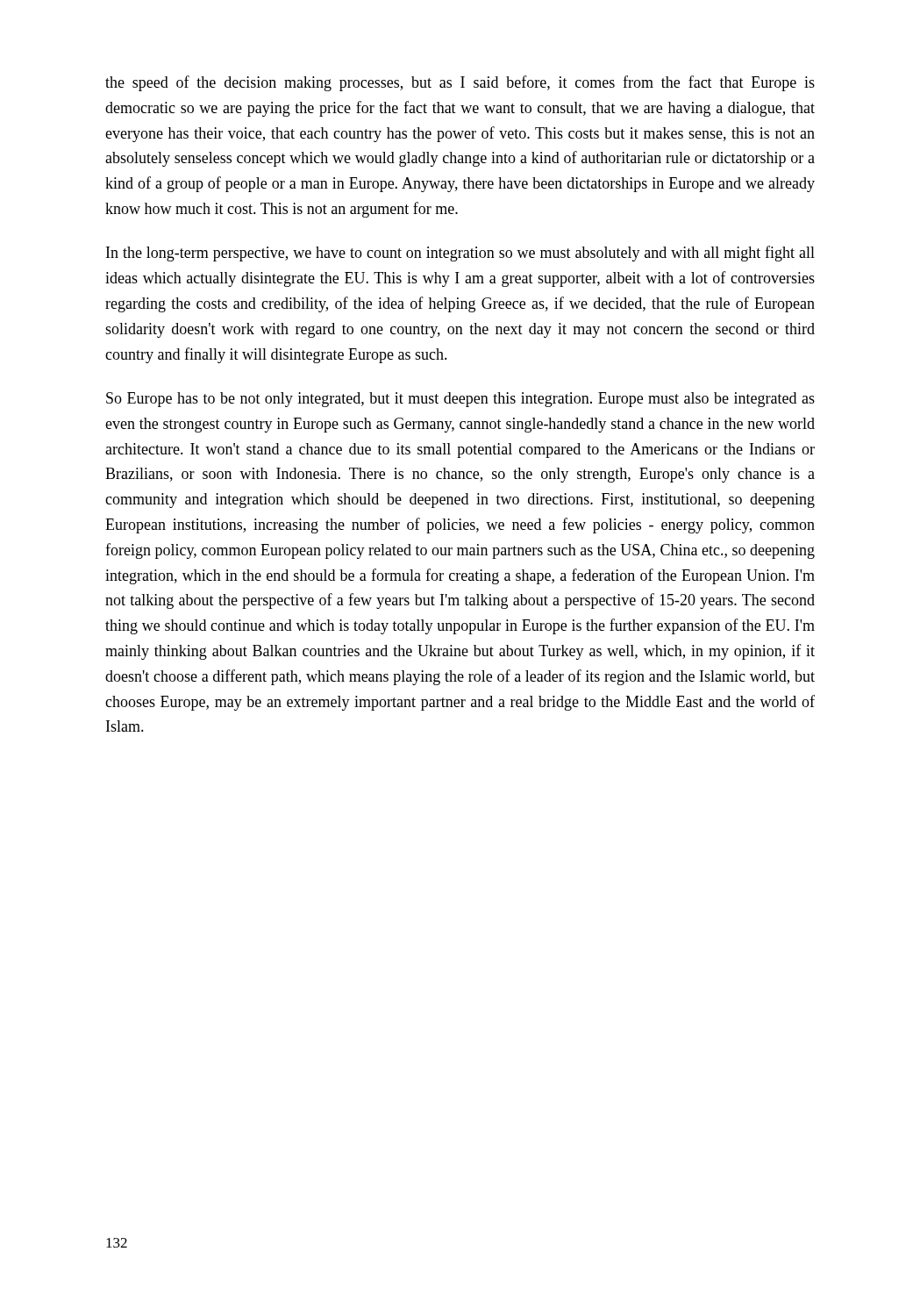Select the text block with the text "So Europe has"
This screenshot has height=1316, width=920.
460,563
